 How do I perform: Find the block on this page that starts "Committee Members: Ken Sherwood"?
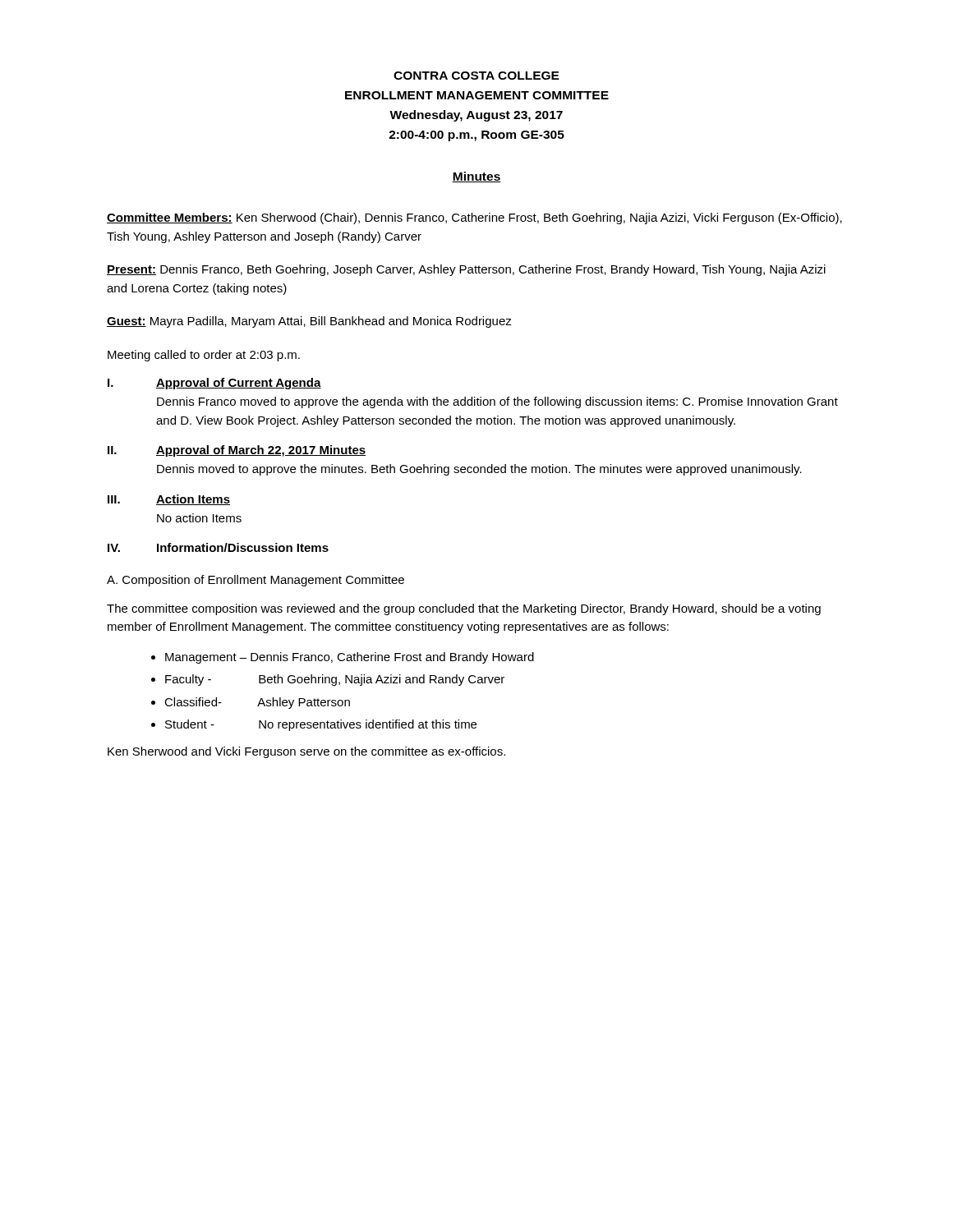click(475, 227)
